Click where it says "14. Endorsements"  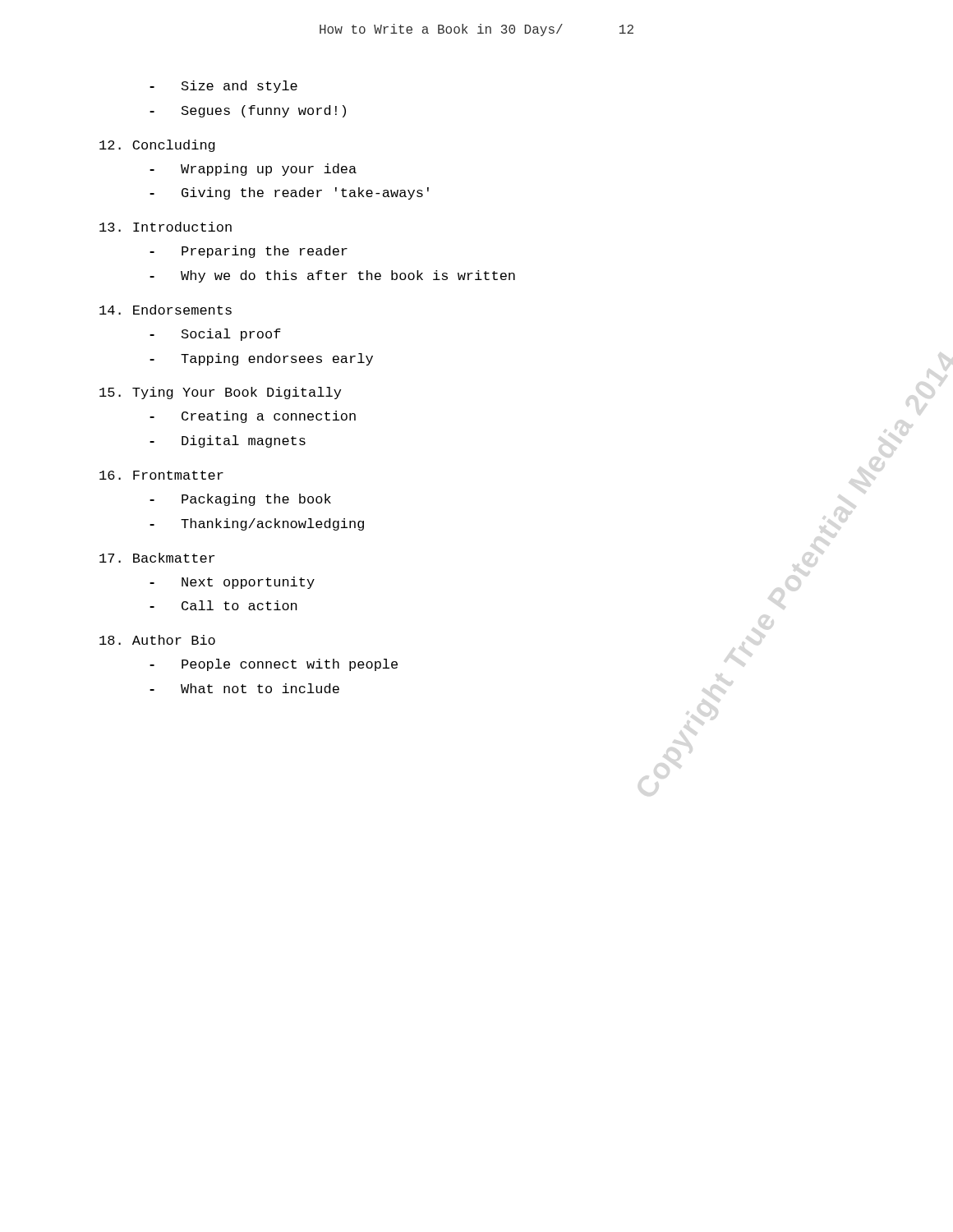pyautogui.click(x=166, y=311)
